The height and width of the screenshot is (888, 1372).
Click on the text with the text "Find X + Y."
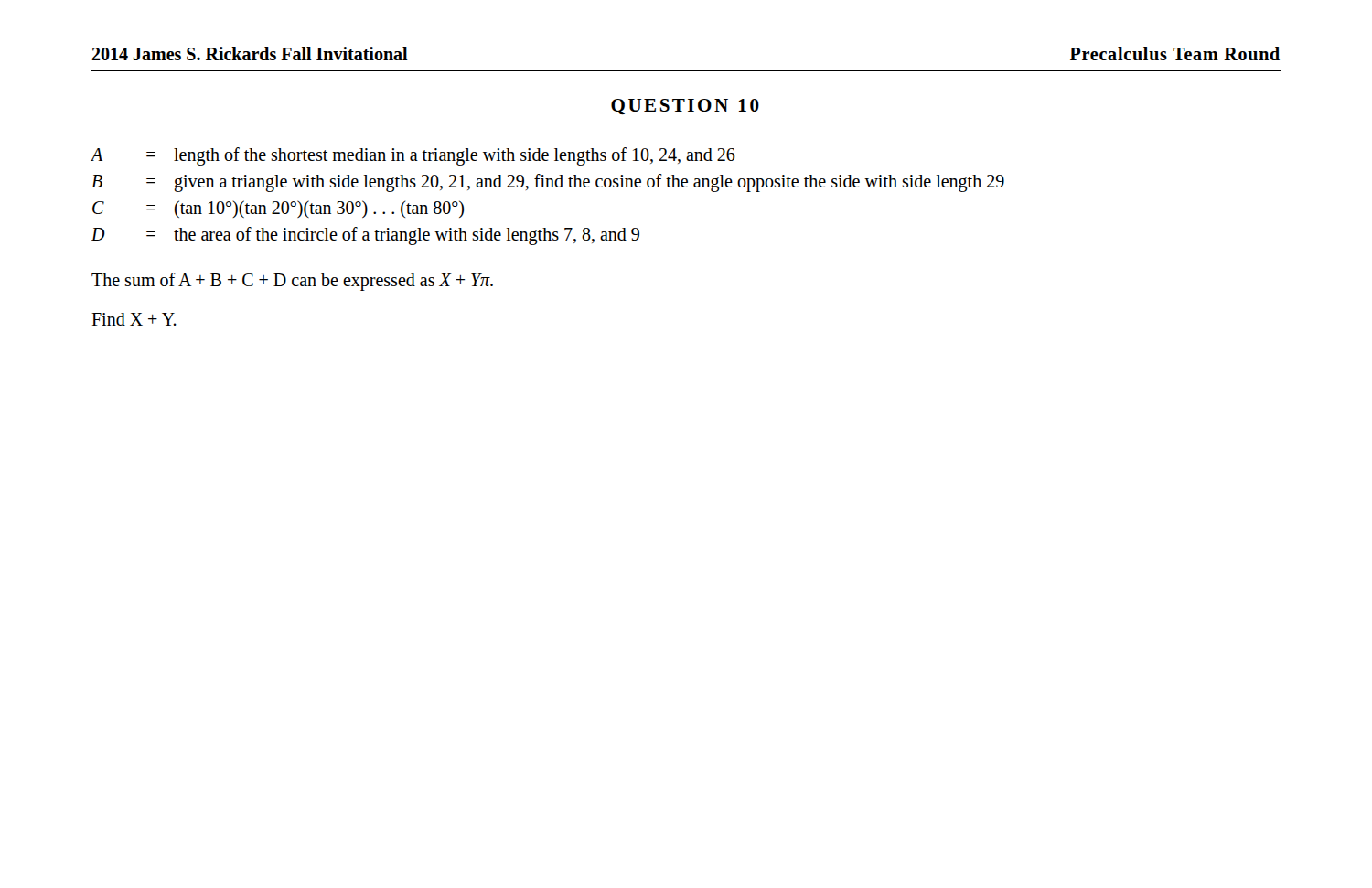point(134,319)
